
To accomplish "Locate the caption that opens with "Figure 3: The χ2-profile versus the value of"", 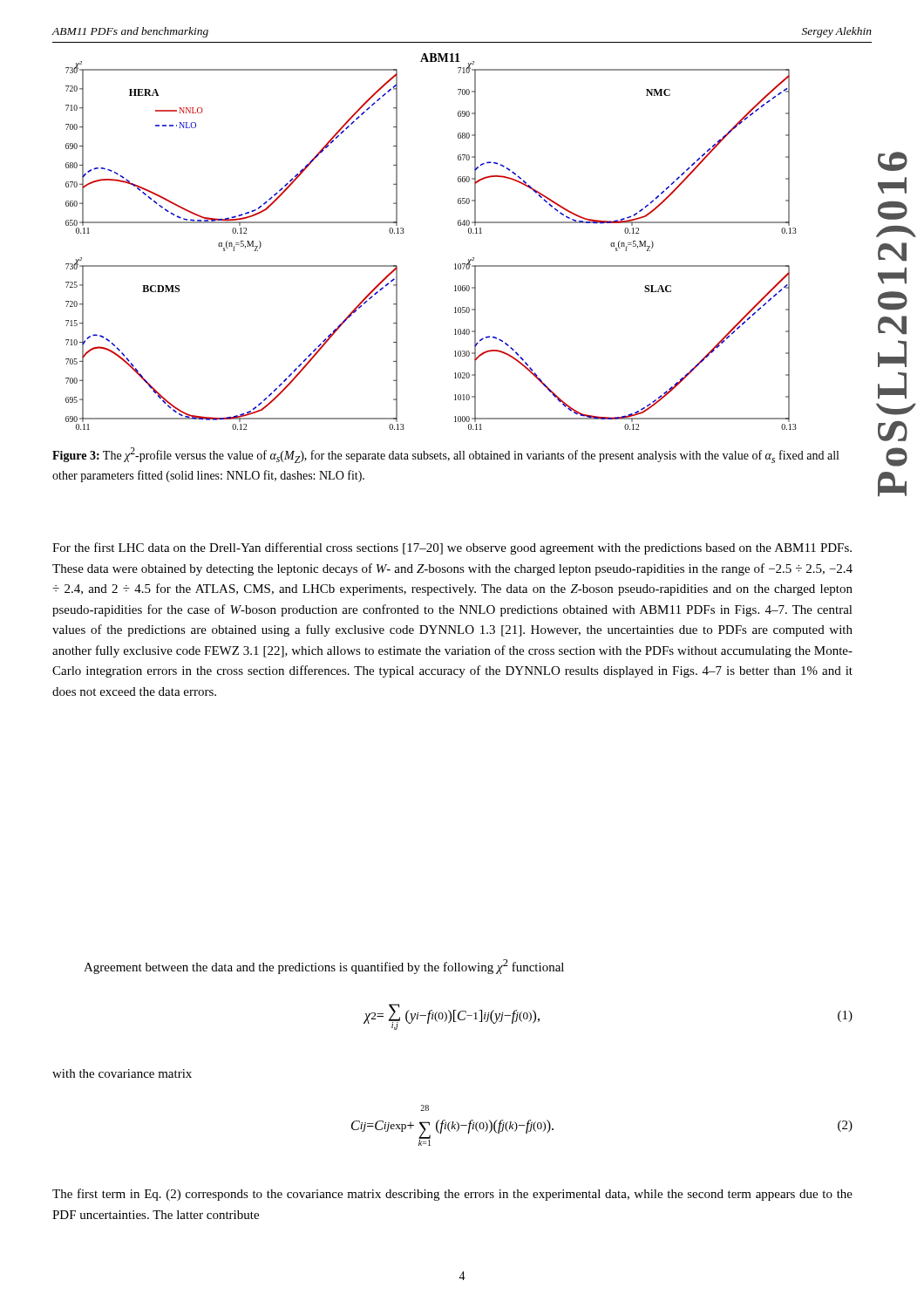I will (446, 464).
